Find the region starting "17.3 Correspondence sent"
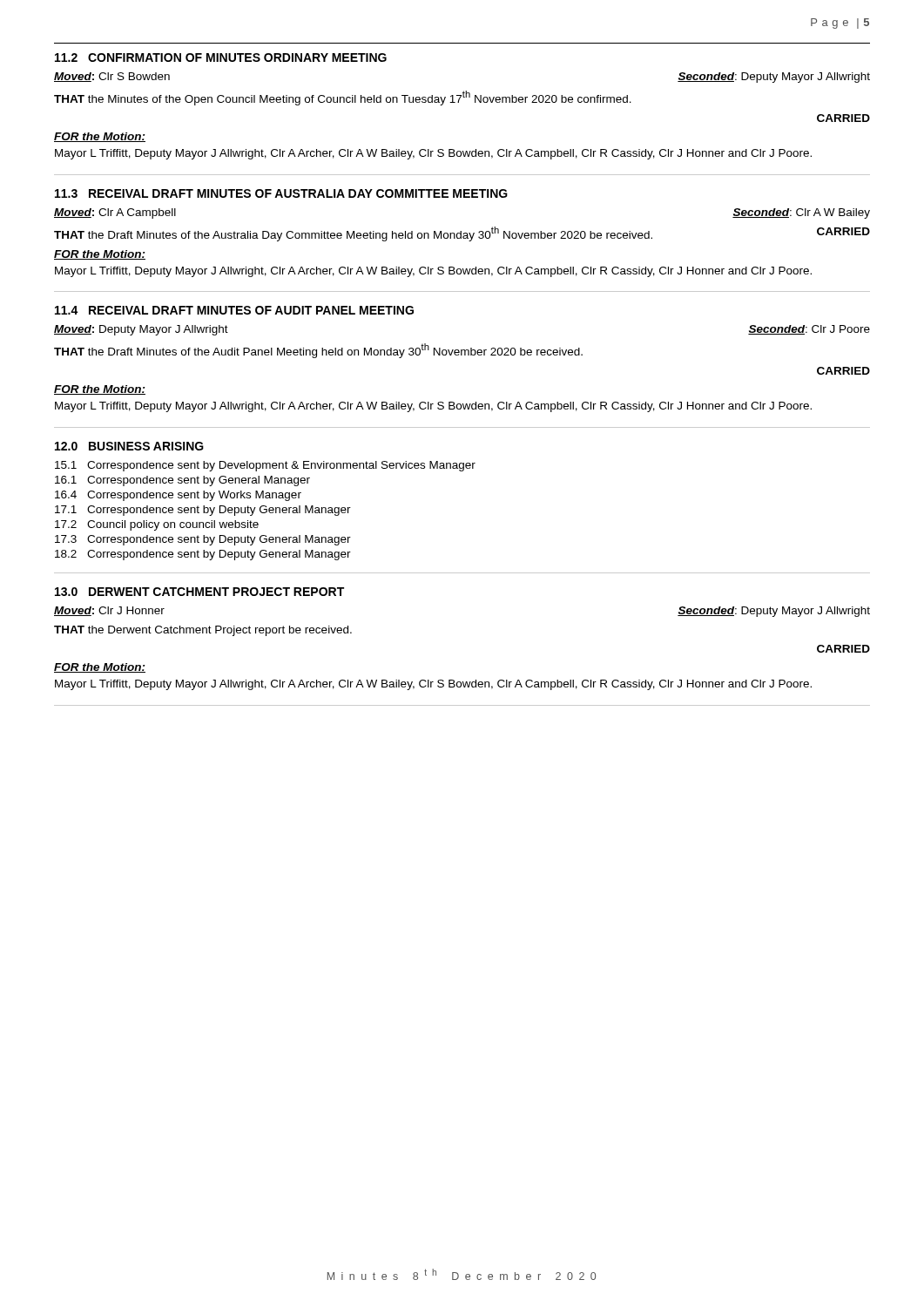The image size is (924, 1307). 203,540
